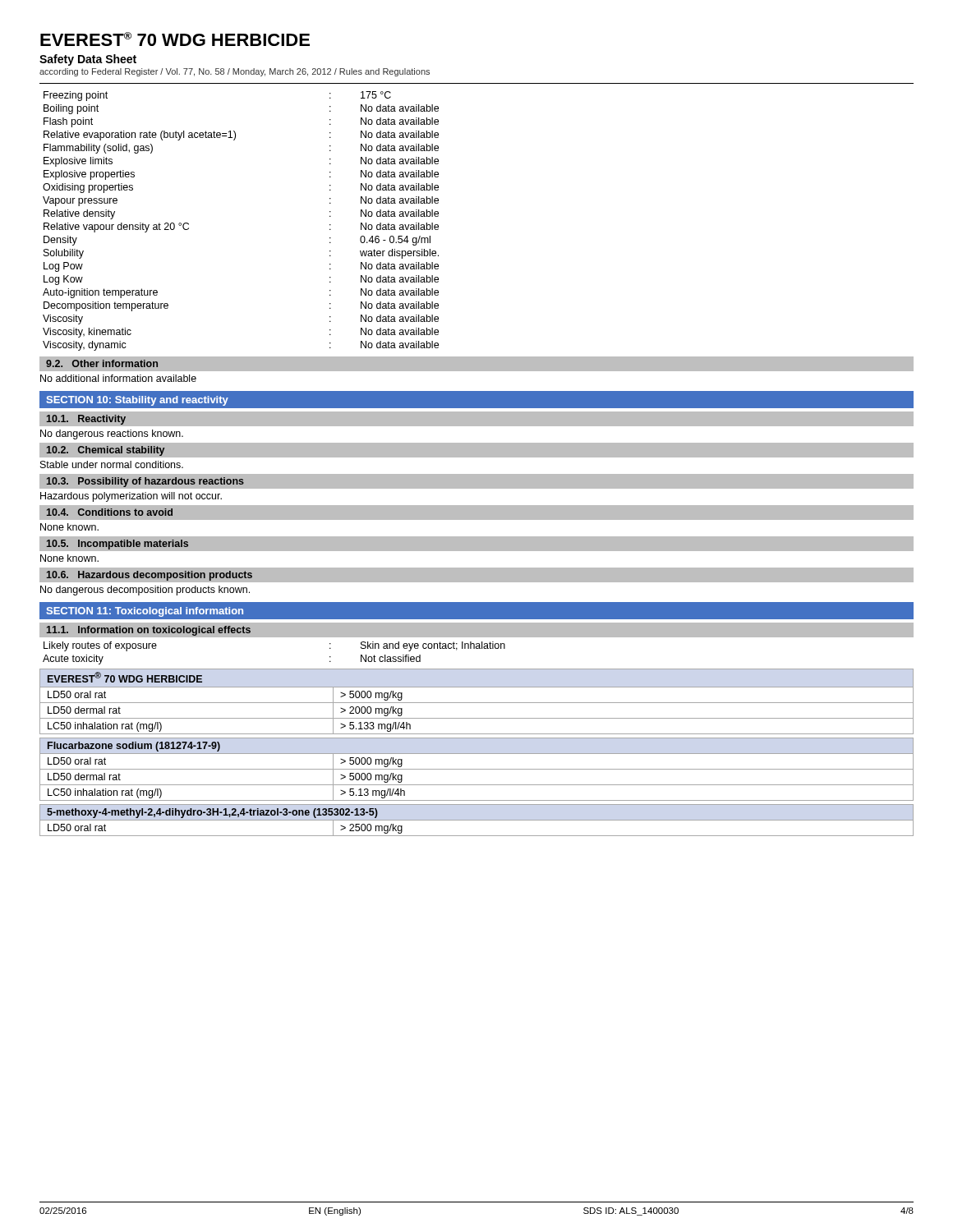
Task: Navigate to the block starting "10.4. Conditions to"
Action: click(476, 513)
